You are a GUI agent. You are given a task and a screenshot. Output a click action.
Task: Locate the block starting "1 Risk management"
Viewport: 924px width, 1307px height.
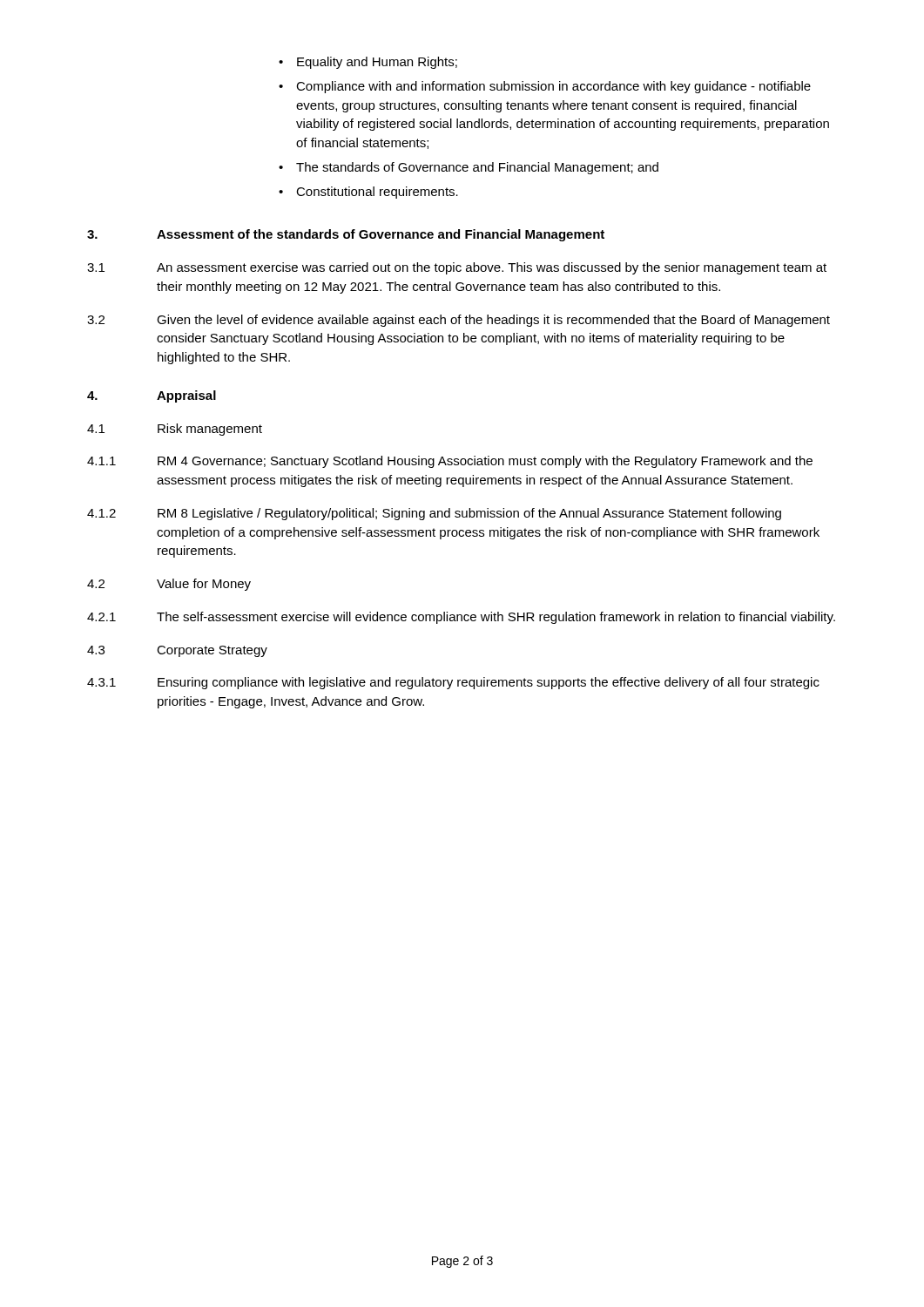175,430
